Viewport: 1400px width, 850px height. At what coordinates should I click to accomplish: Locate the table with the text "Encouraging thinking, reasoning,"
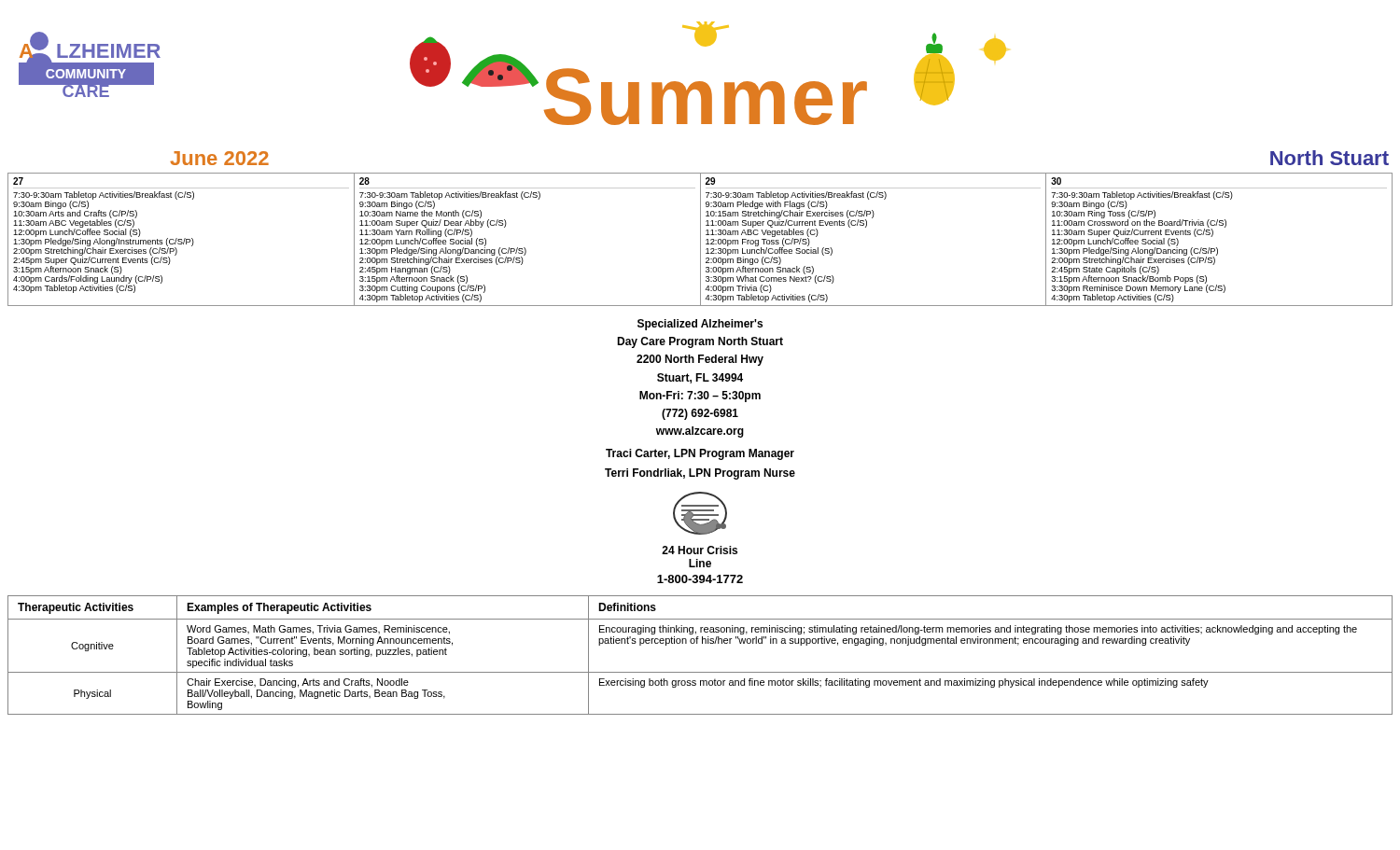(x=700, y=654)
